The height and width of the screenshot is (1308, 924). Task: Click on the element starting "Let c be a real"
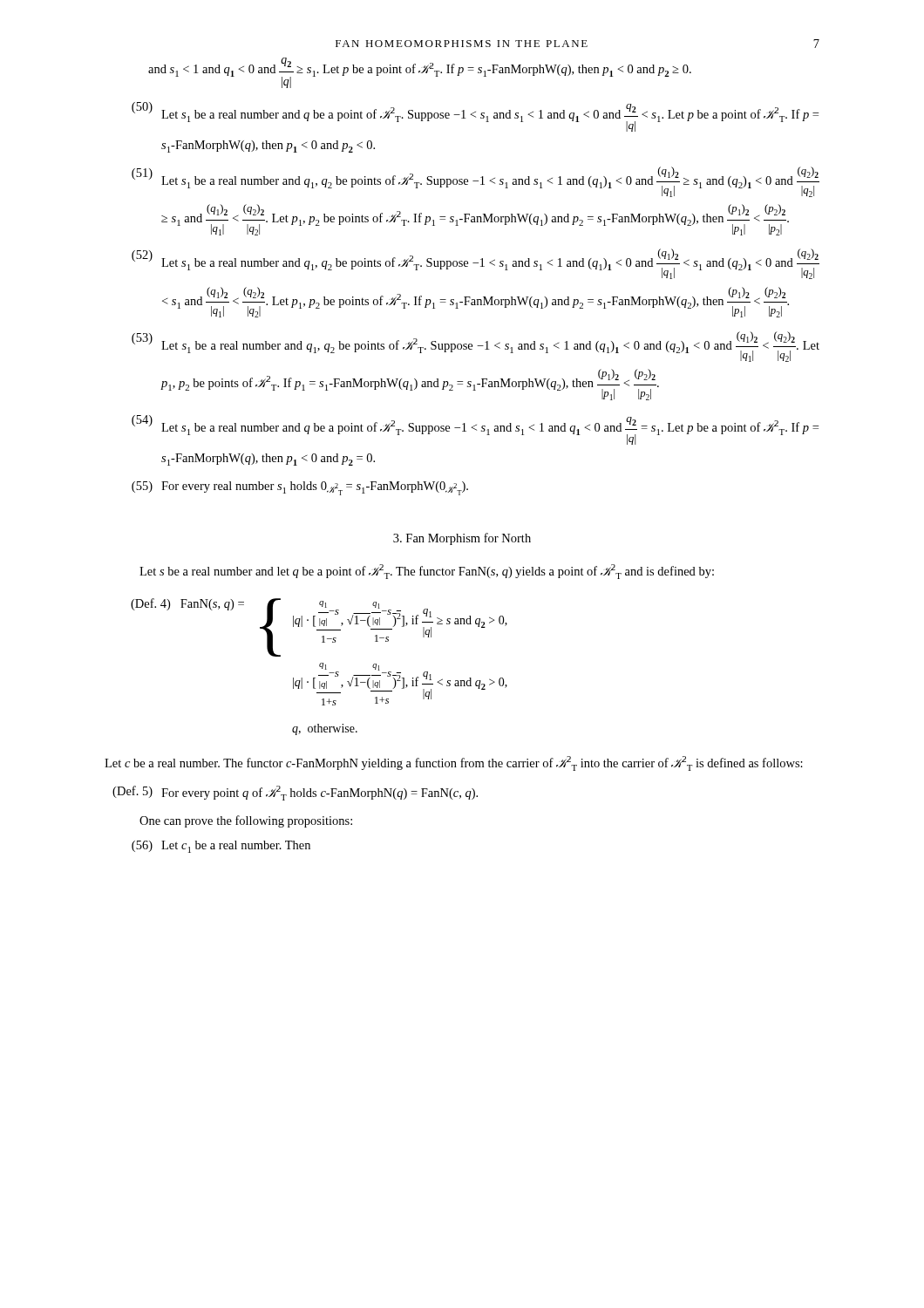(x=454, y=763)
